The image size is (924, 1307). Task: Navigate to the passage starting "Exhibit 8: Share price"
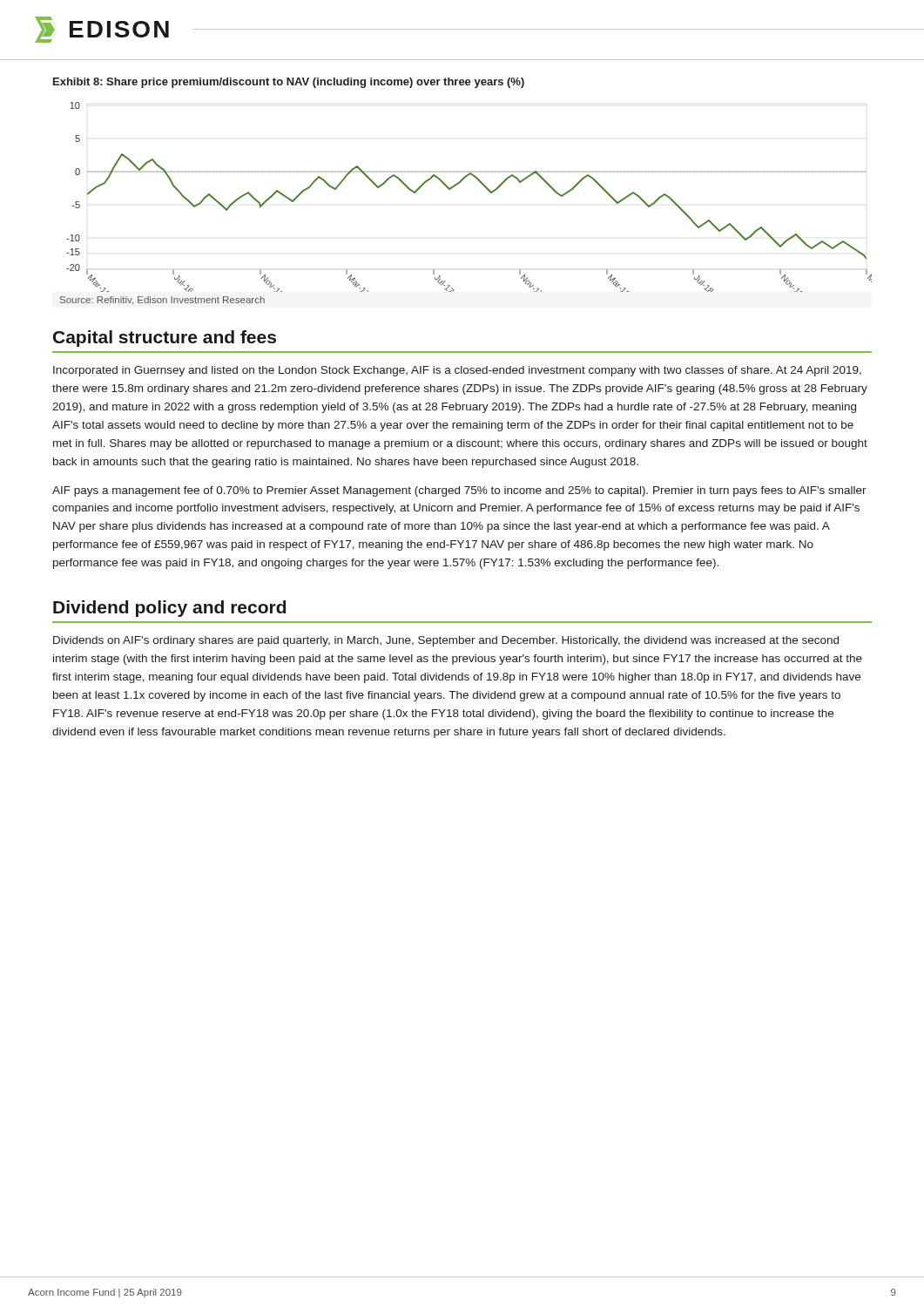point(462,81)
